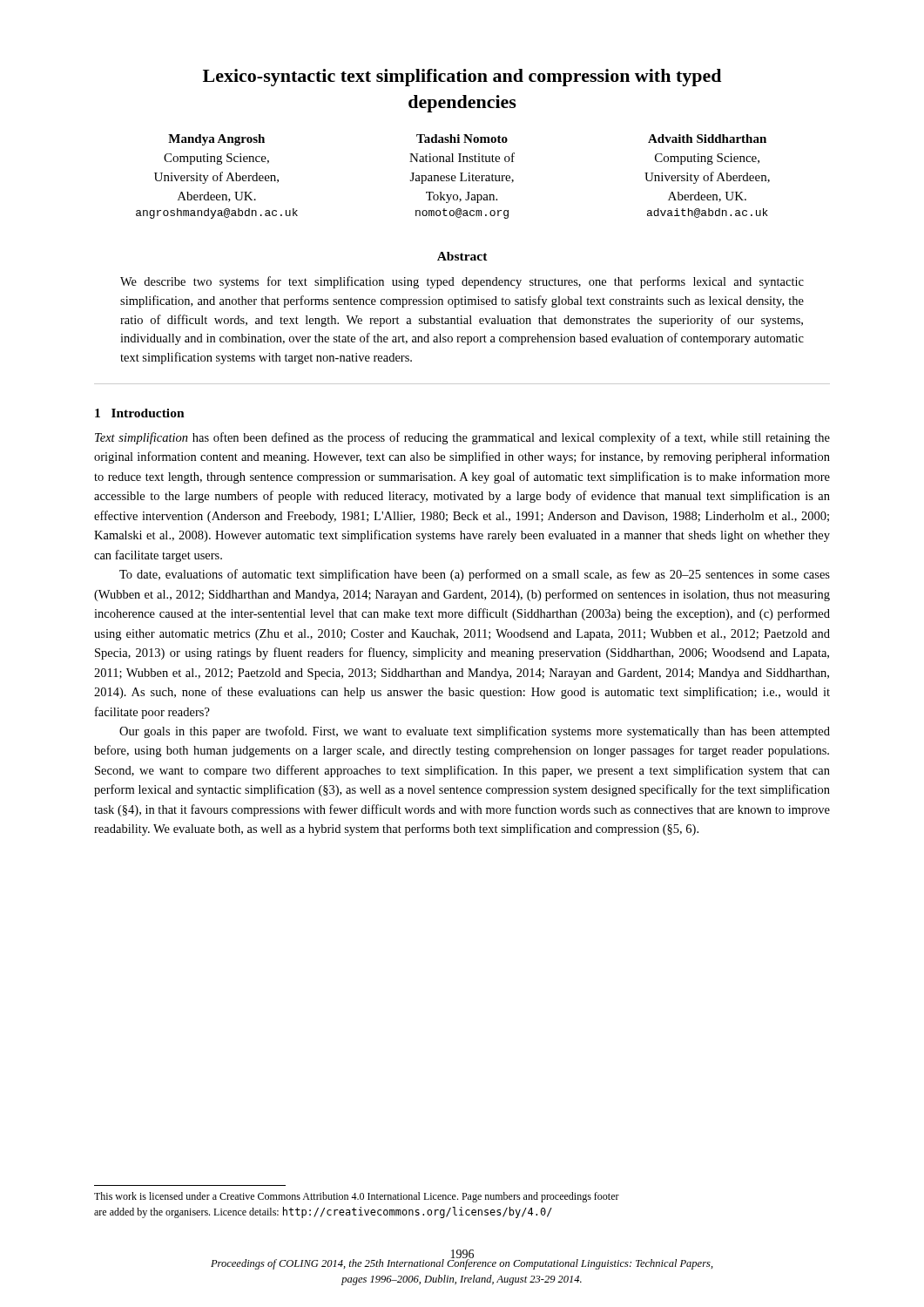Select the text block that says "Text simplification has often been"

[462, 496]
